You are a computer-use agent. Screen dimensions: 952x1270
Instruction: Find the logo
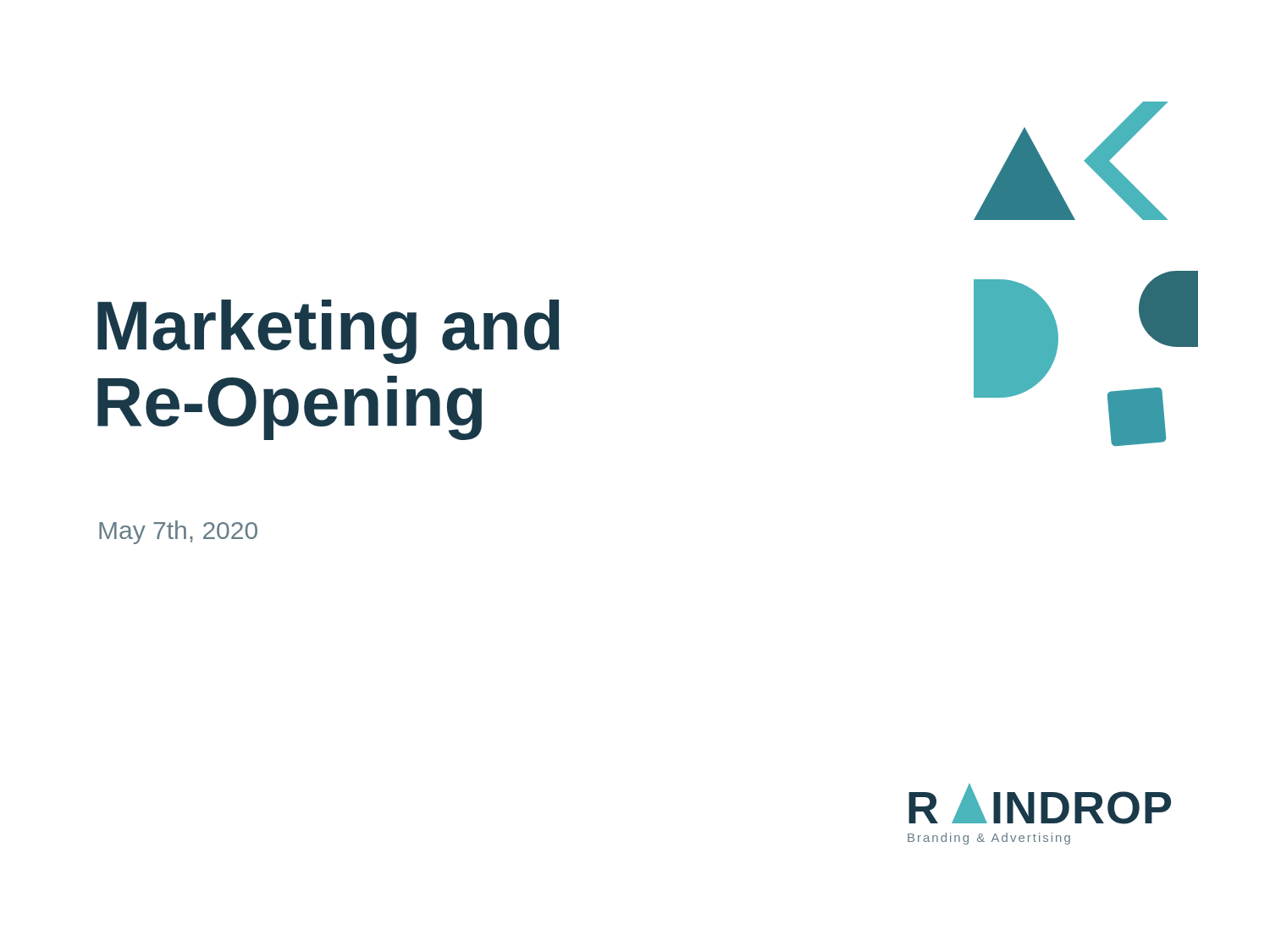pyautogui.click(x=1041, y=812)
